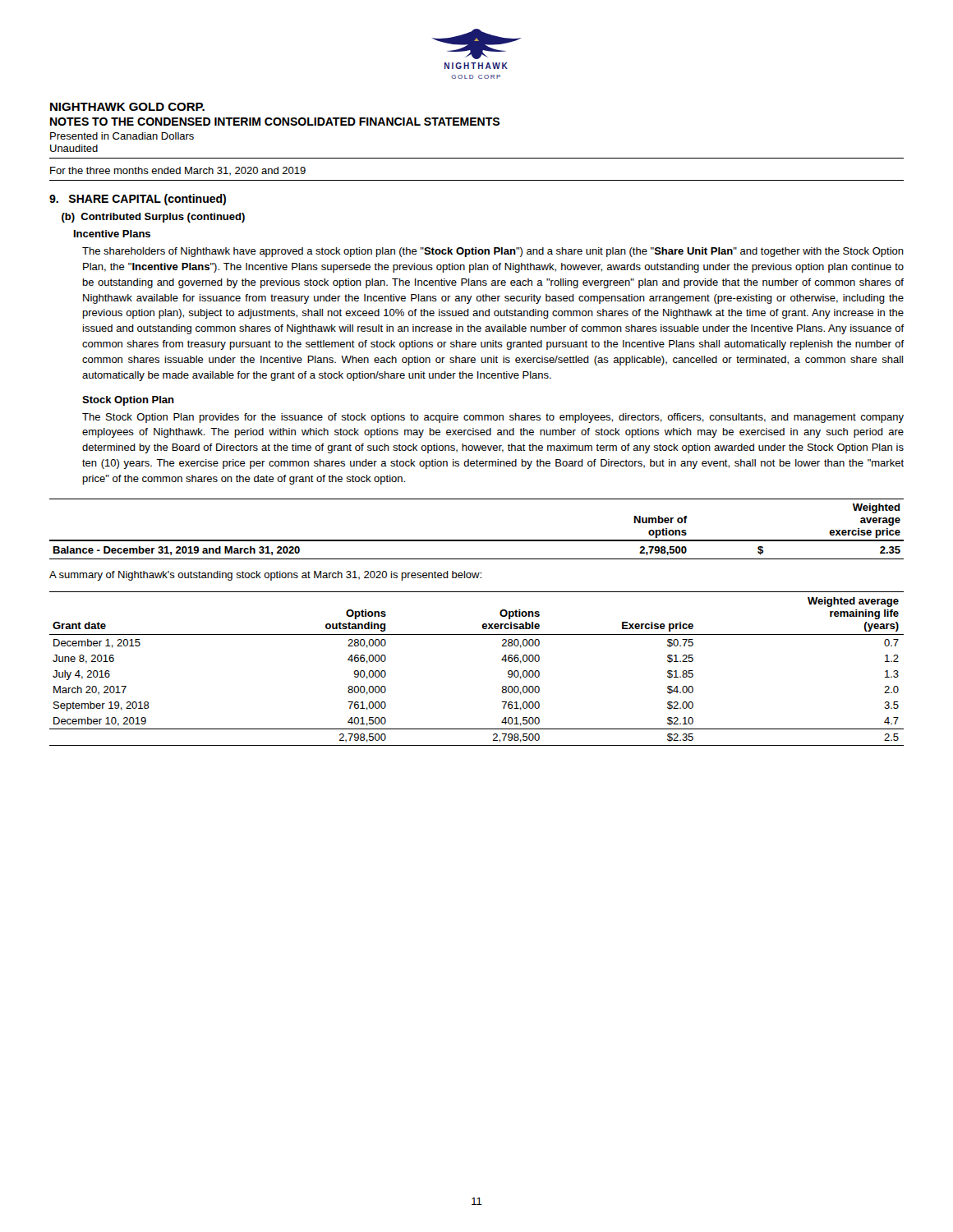Click where it says "Stock Option Plan"

coord(128,399)
